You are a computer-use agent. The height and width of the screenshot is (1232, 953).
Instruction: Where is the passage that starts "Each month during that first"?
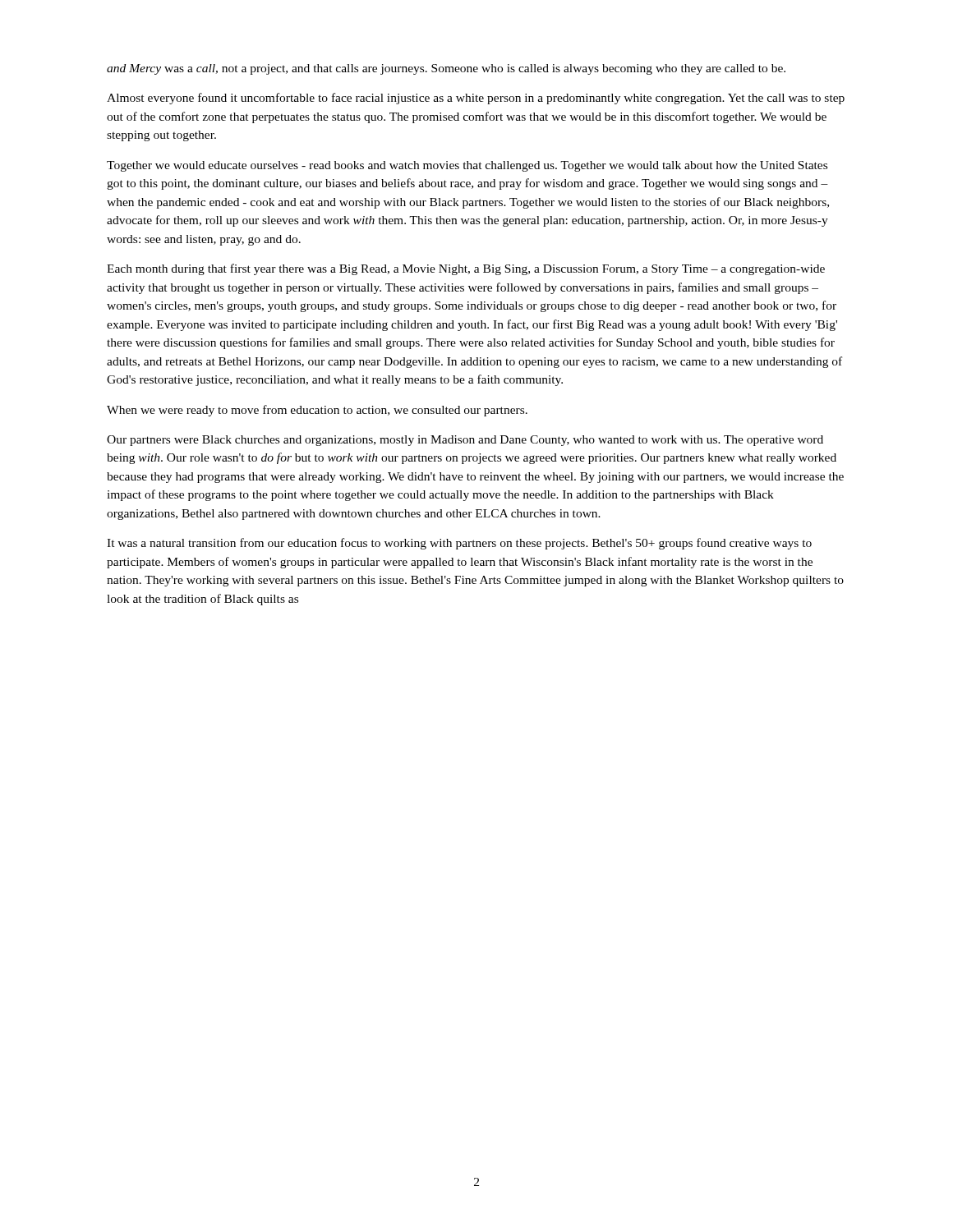coord(476,324)
